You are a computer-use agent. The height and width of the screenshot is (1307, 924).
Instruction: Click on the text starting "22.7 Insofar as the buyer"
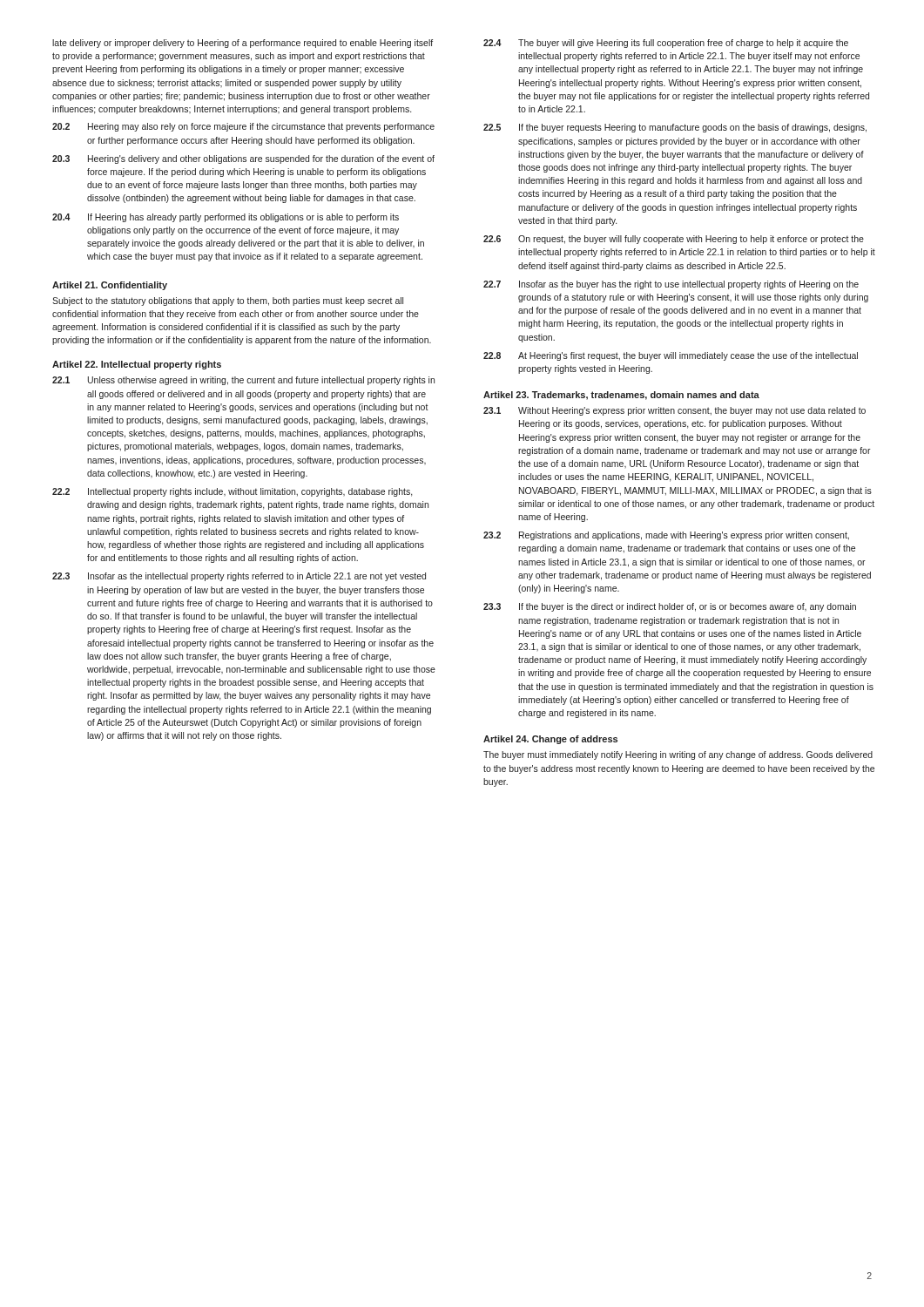[679, 311]
